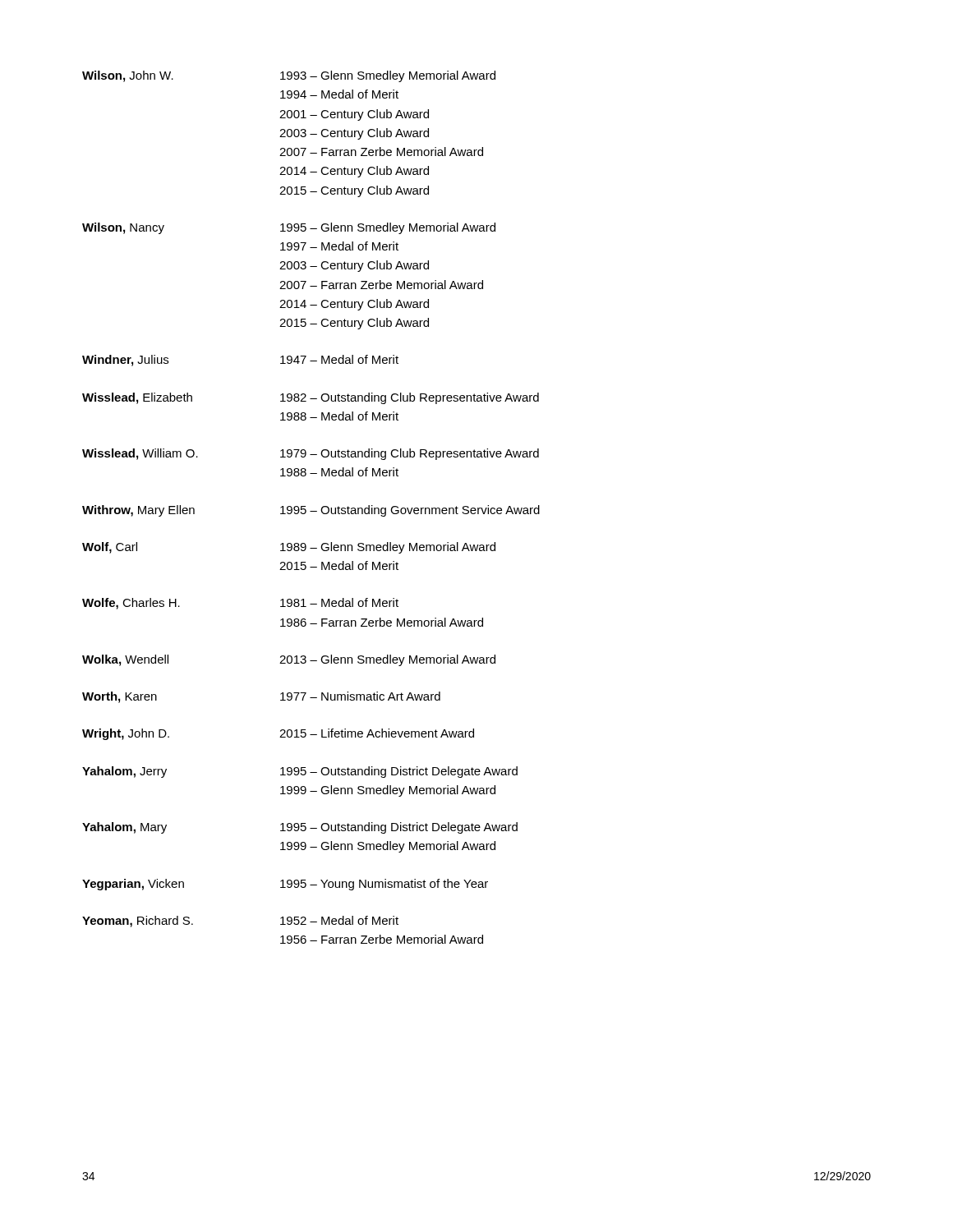The image size is (953, 1232).
Task: Locate the block starting "Wright, John D. 2015 – Lifetime"
Action: coord(476,733)
